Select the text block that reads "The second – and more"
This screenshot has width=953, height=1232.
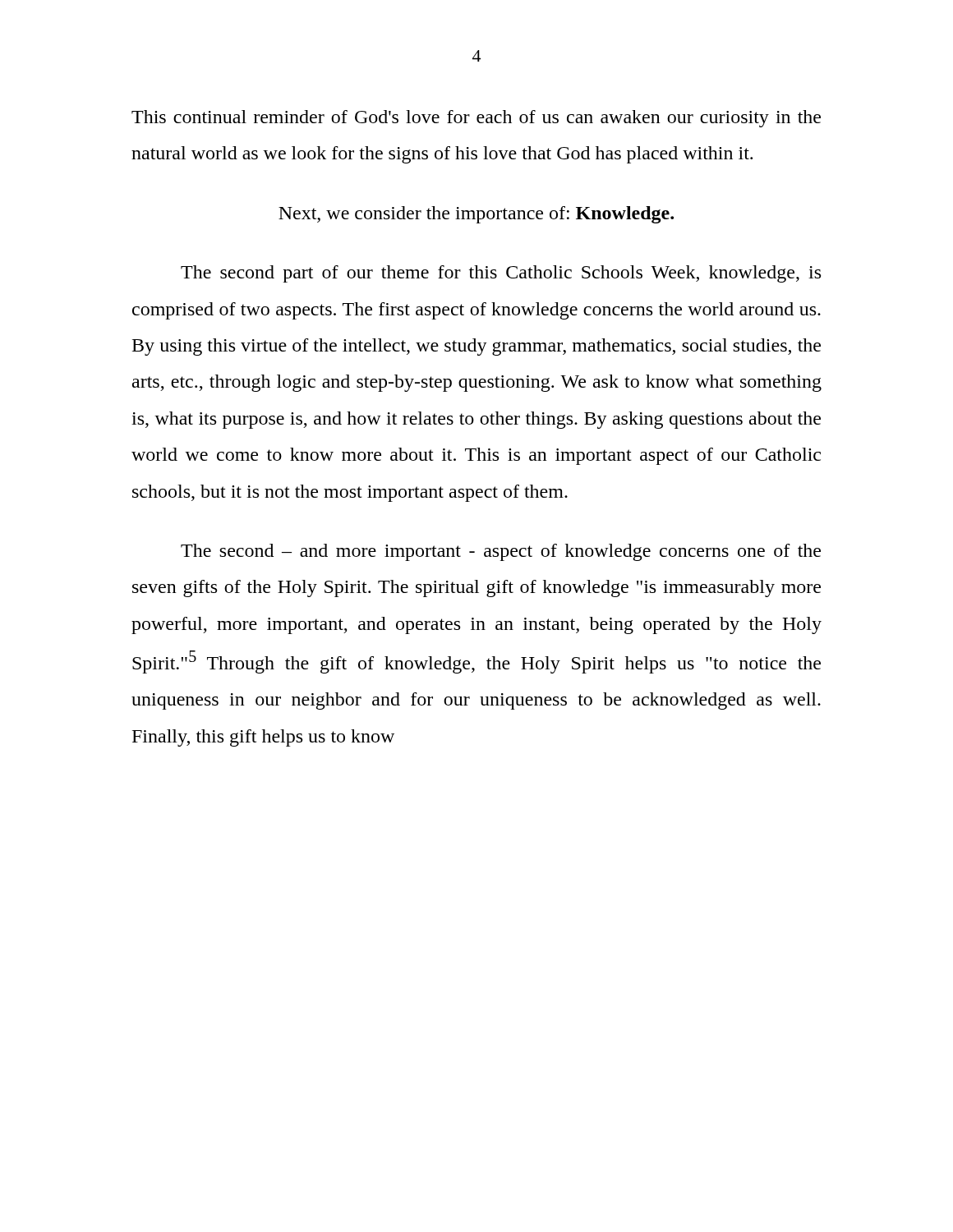[x=501, y=552]
